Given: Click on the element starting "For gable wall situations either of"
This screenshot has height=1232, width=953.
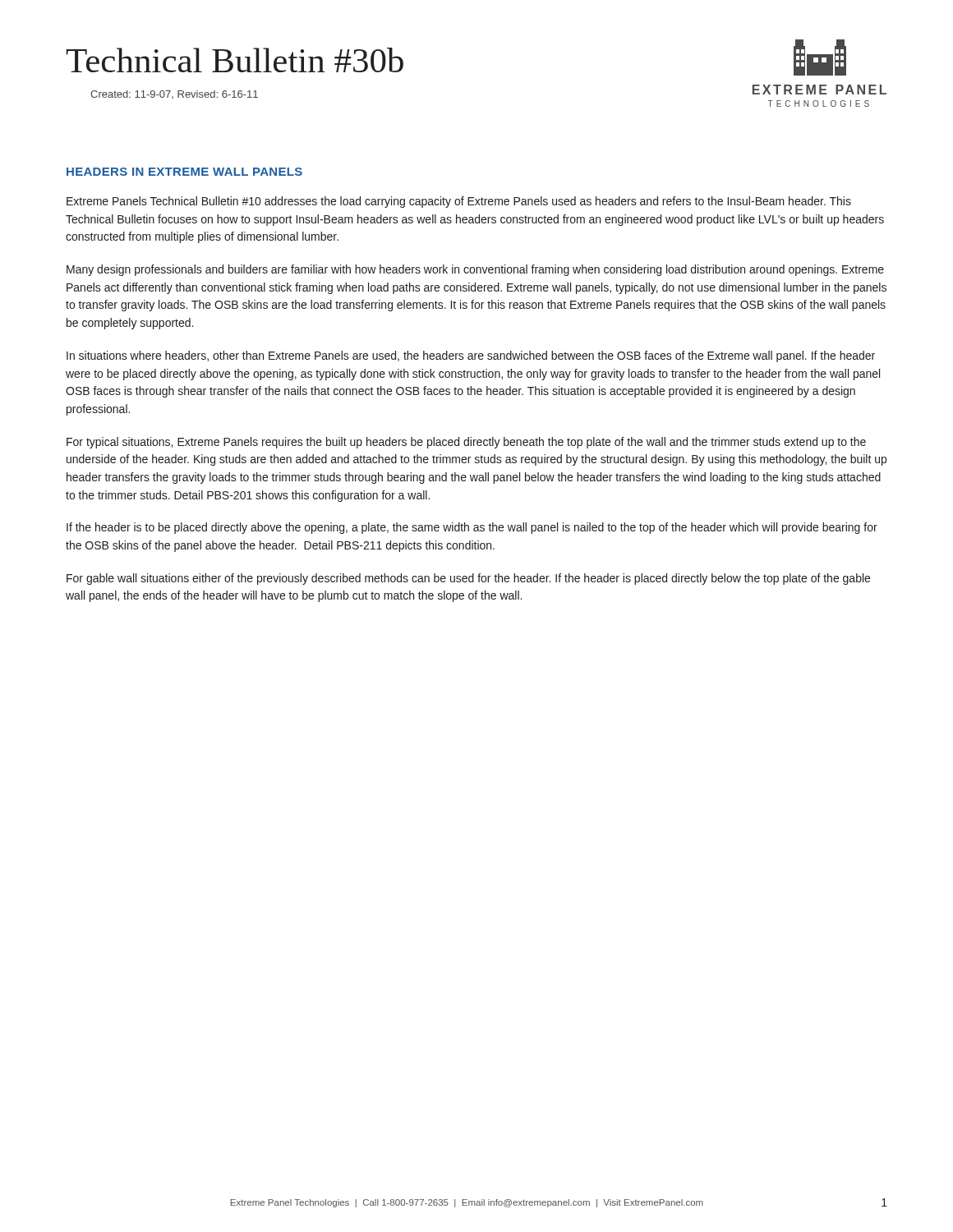Looking at the screenshot, I should (x=468, y=587).
